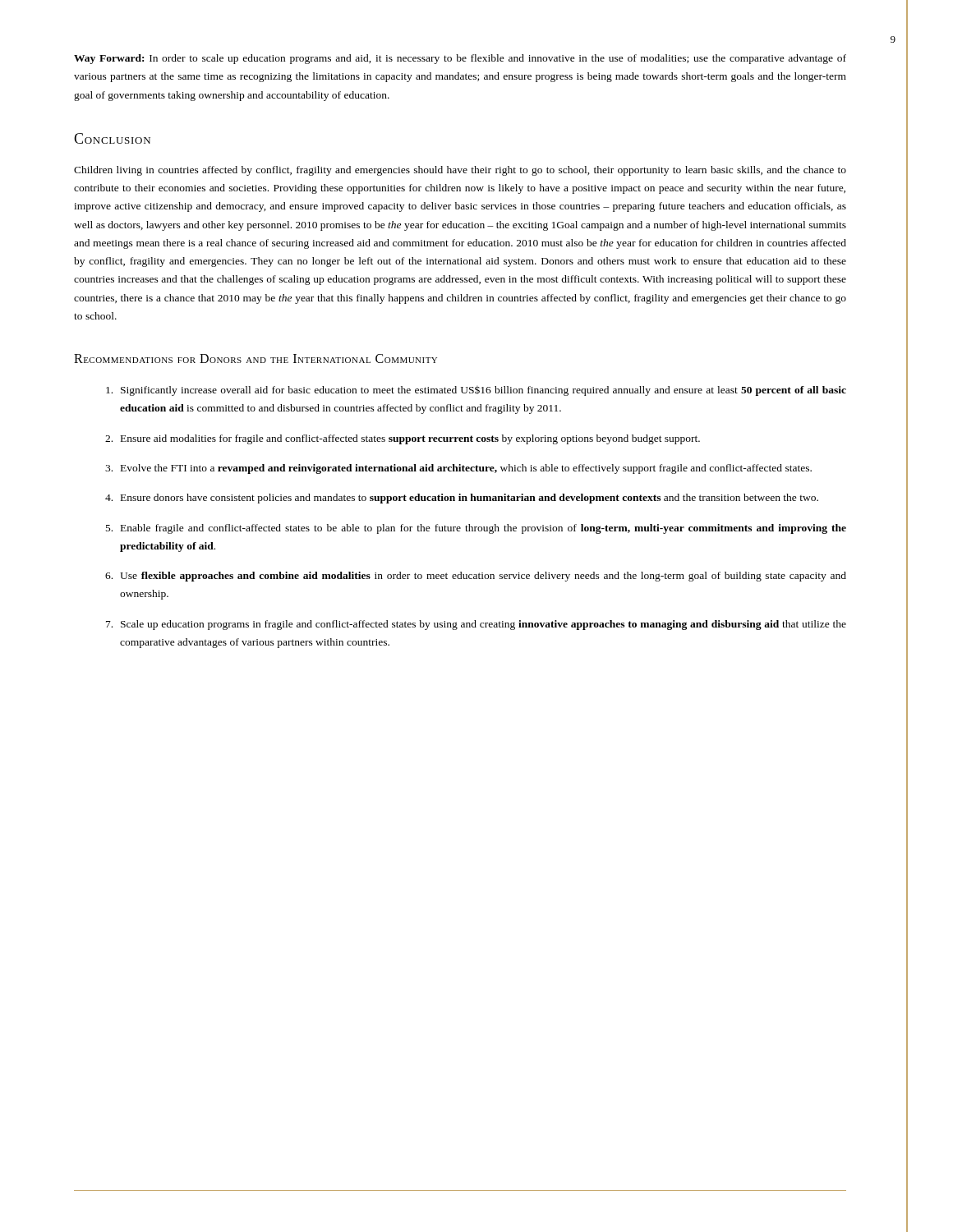Locate the block of text that opens with "3. Evolve the"

tap(460, 468)
